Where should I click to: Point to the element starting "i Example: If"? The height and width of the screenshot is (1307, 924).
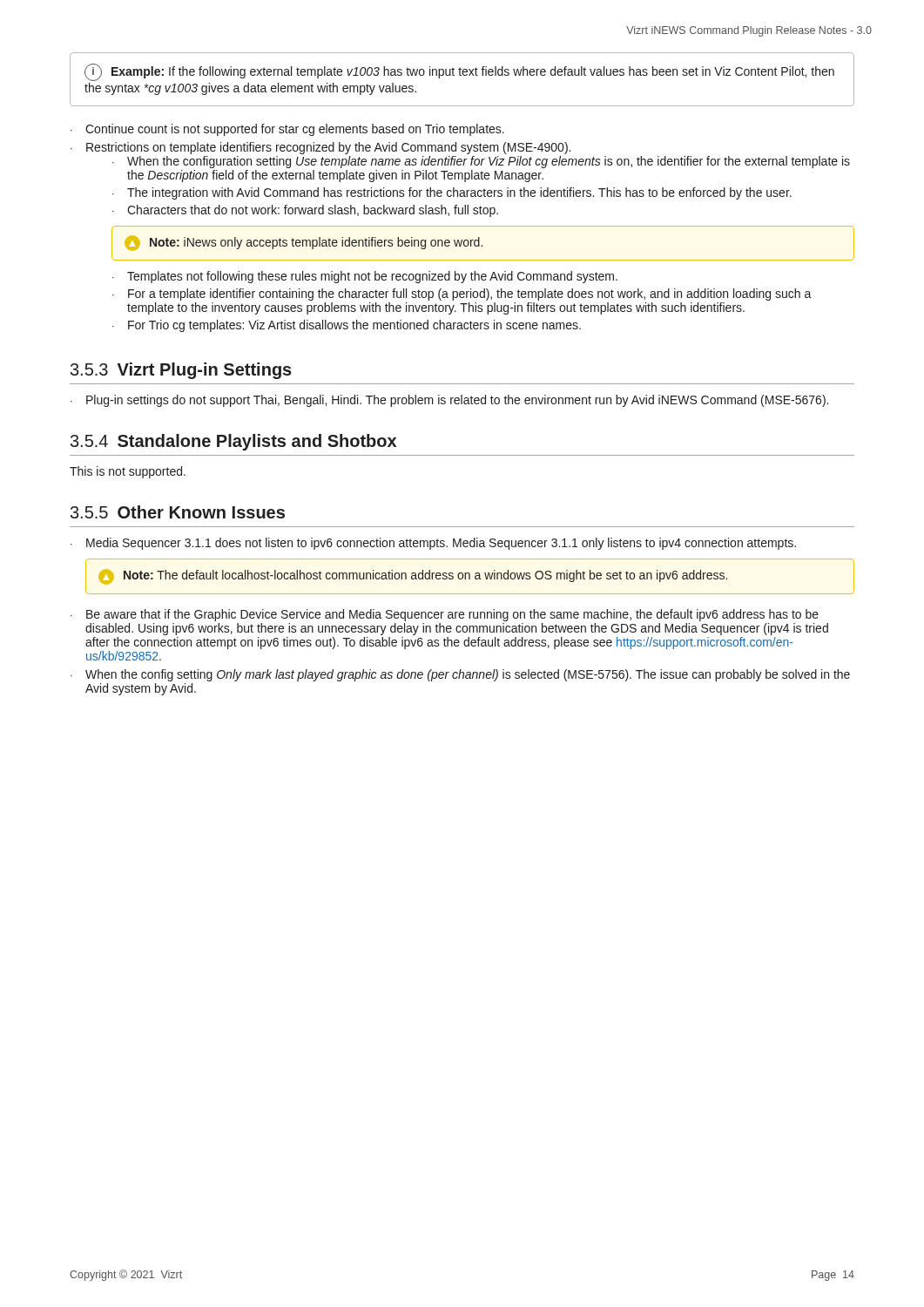(x=460, y=79)
